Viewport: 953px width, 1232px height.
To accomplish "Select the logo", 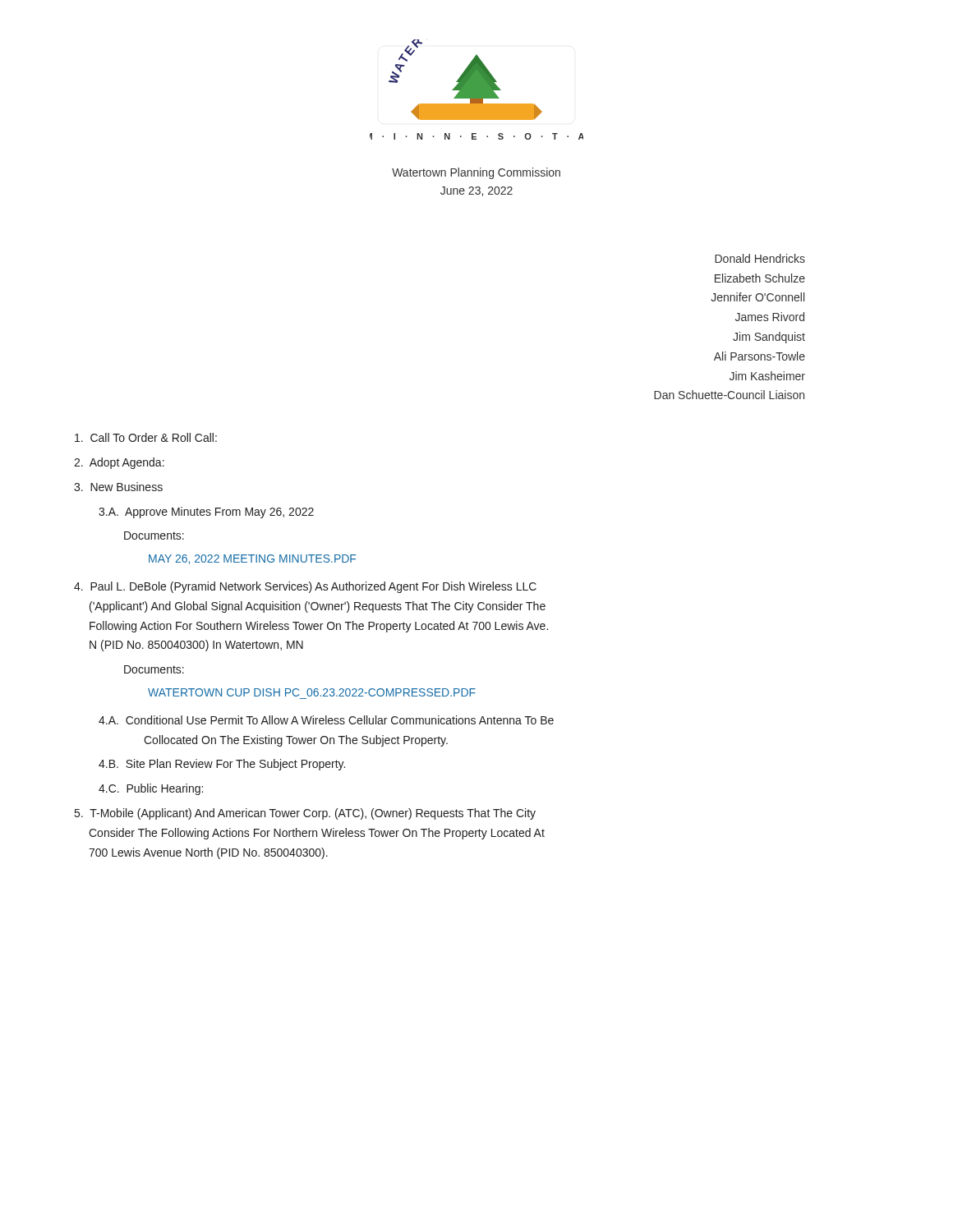I will point(476,94).
